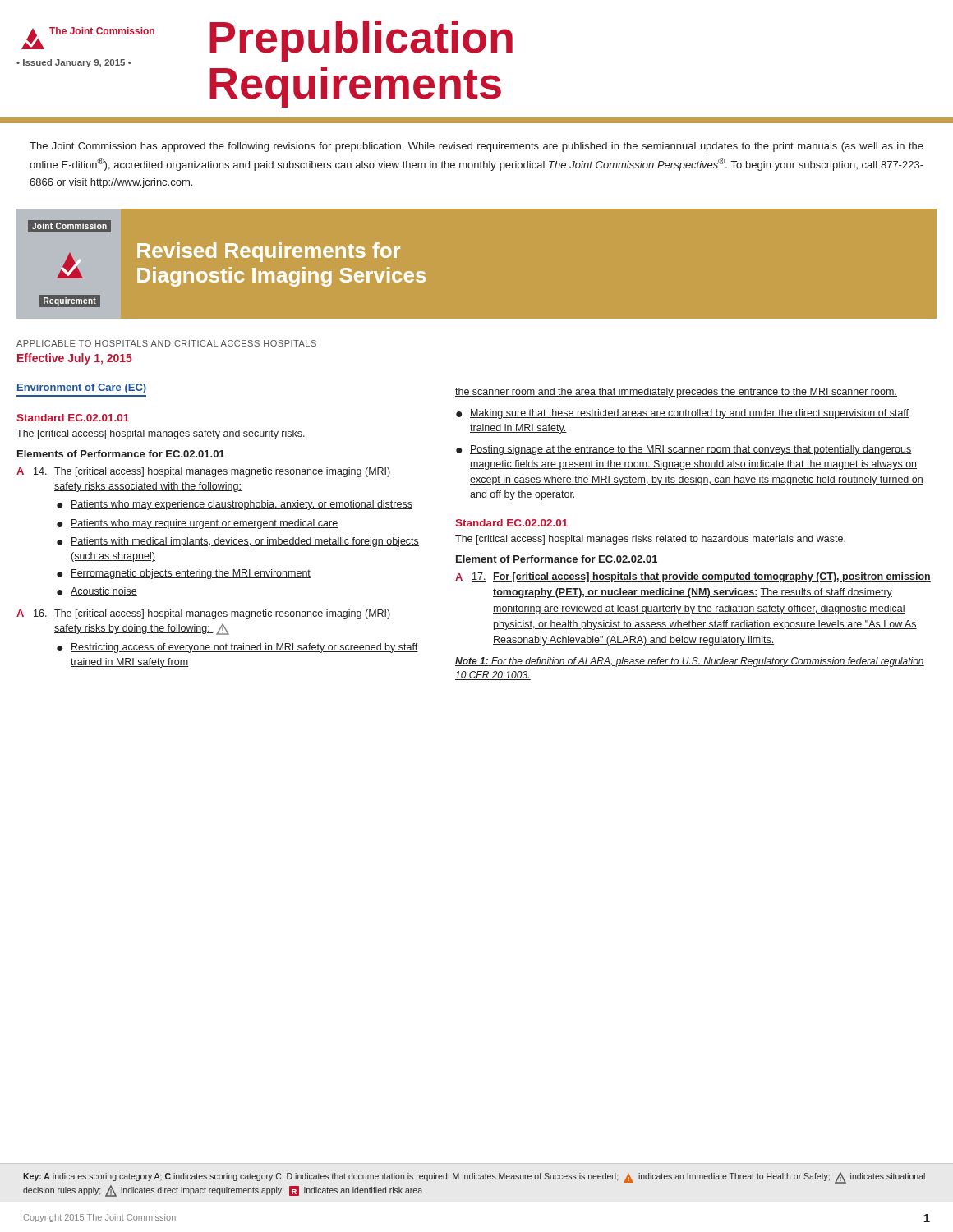The width and height of the screenshot is (953, 1232).
Task: Select the list item that reads "A 17. For [critical access] hospitals"
Action: pyautogui.click(x=696, y=609)
